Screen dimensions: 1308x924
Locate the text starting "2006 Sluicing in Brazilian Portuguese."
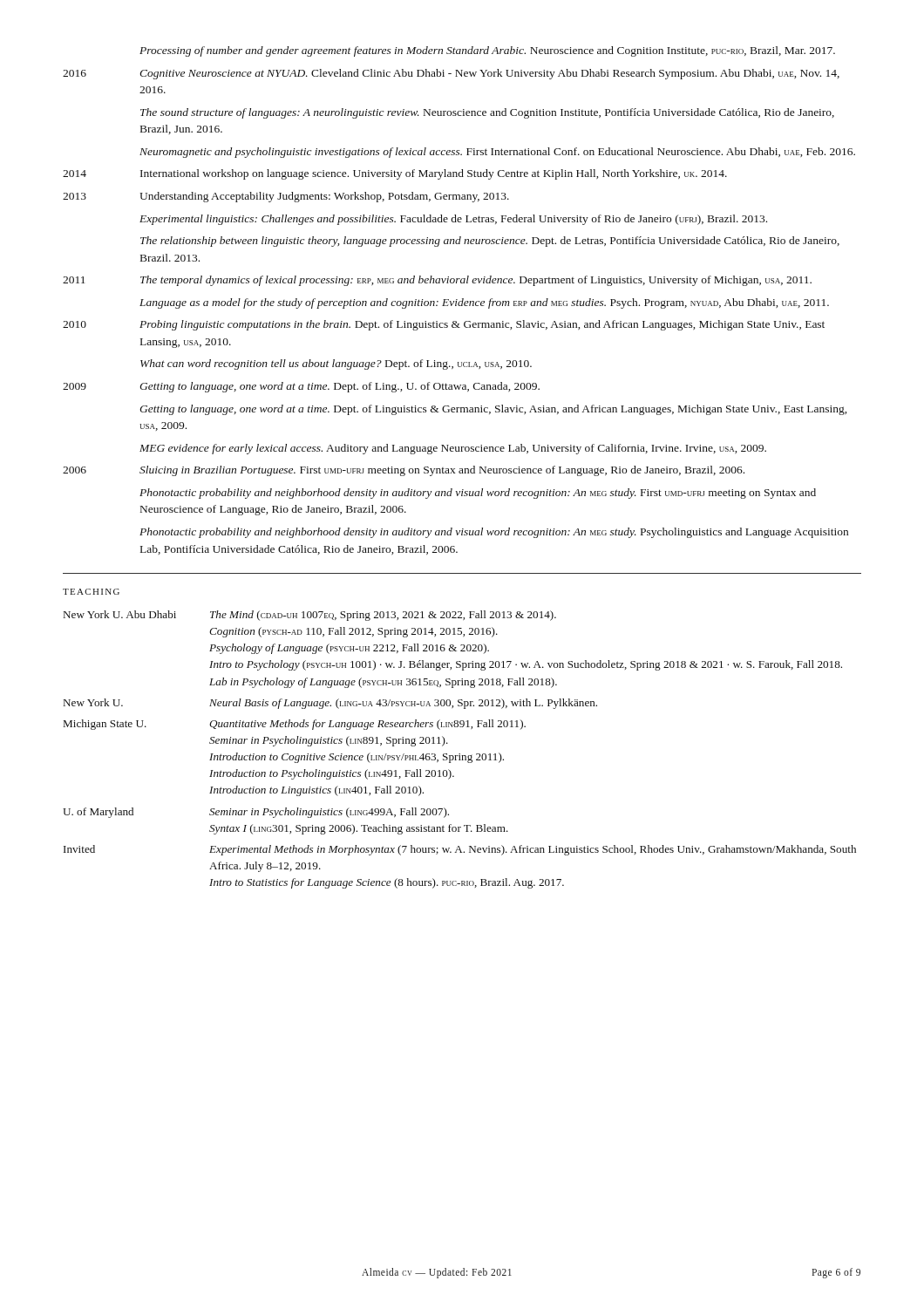click(x=462, y=470)
